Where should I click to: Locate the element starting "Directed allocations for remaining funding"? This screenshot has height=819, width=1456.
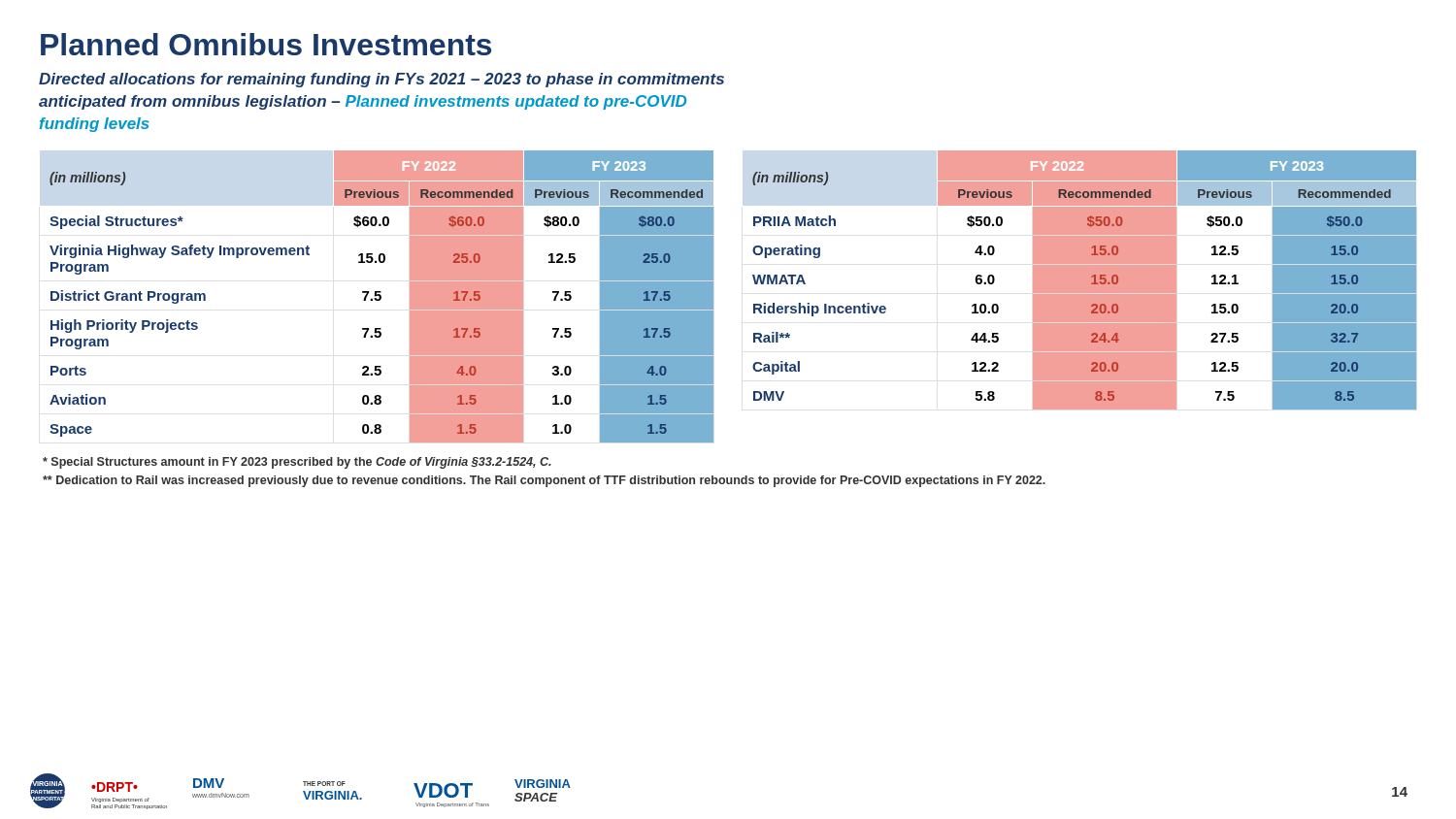click(x=381, y=80)
